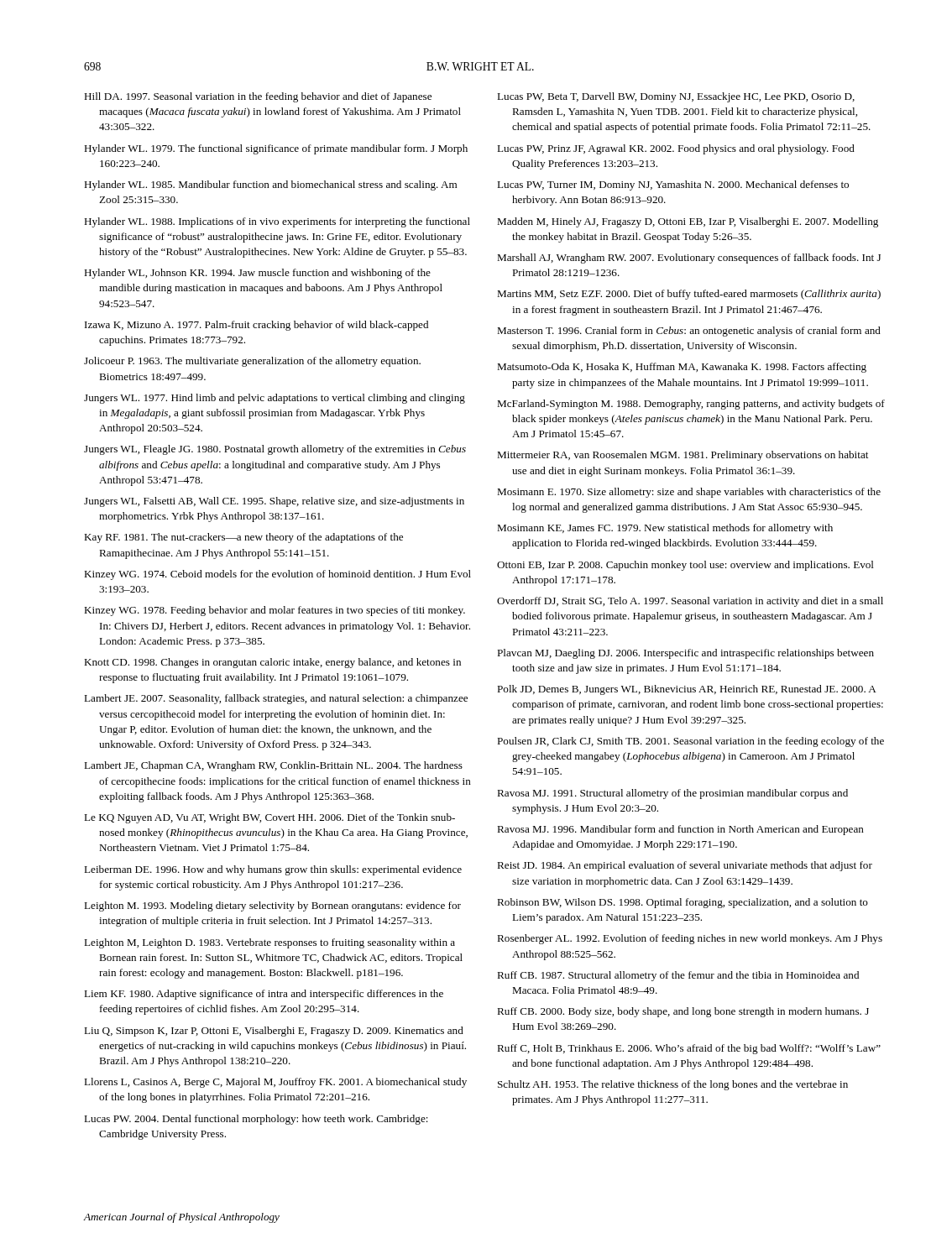
Task: Click on the text block starting "Kinzey WG. 1978. Feeding behavior"
Action: coord(278,625)
